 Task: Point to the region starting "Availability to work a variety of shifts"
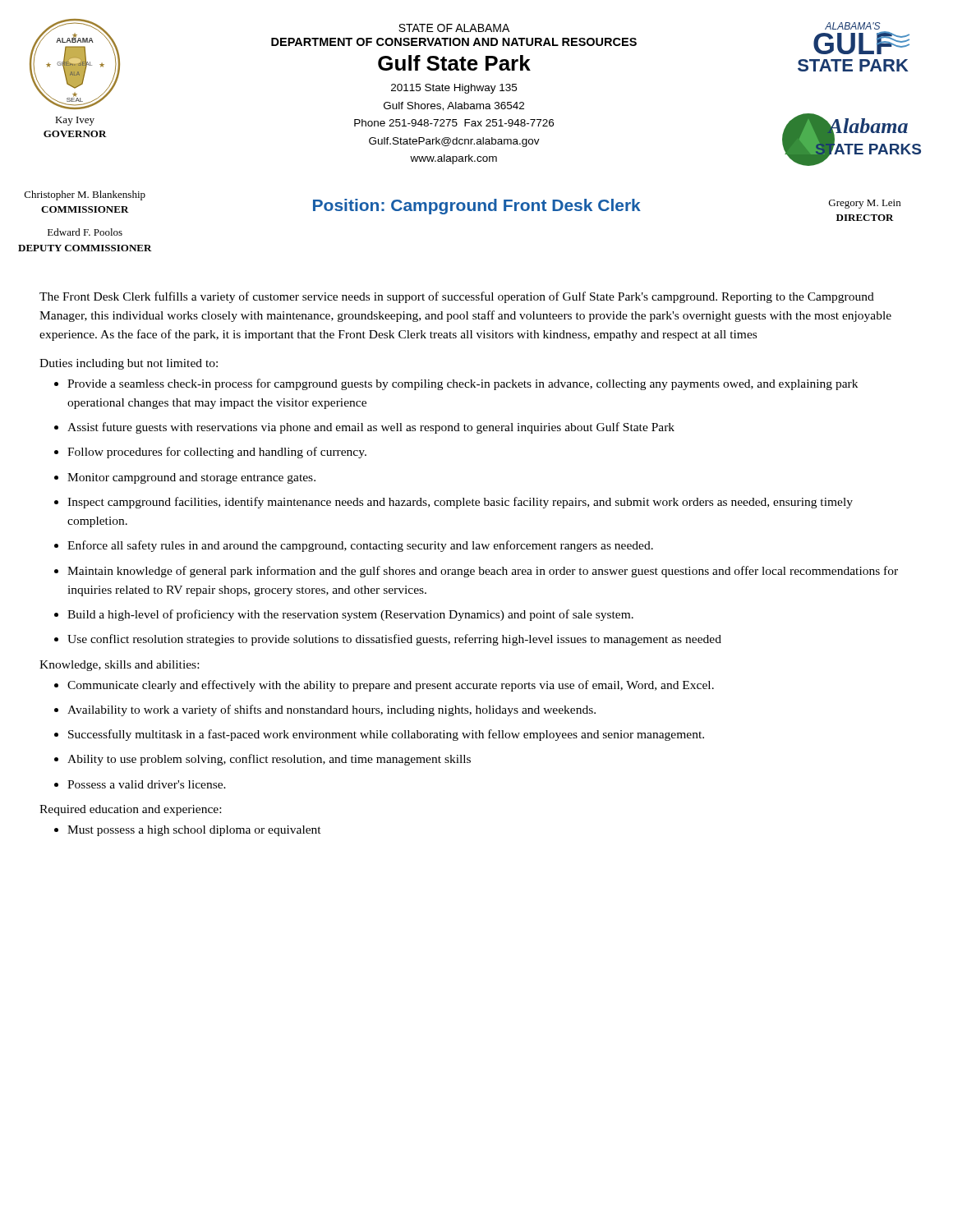click(332, 709)
